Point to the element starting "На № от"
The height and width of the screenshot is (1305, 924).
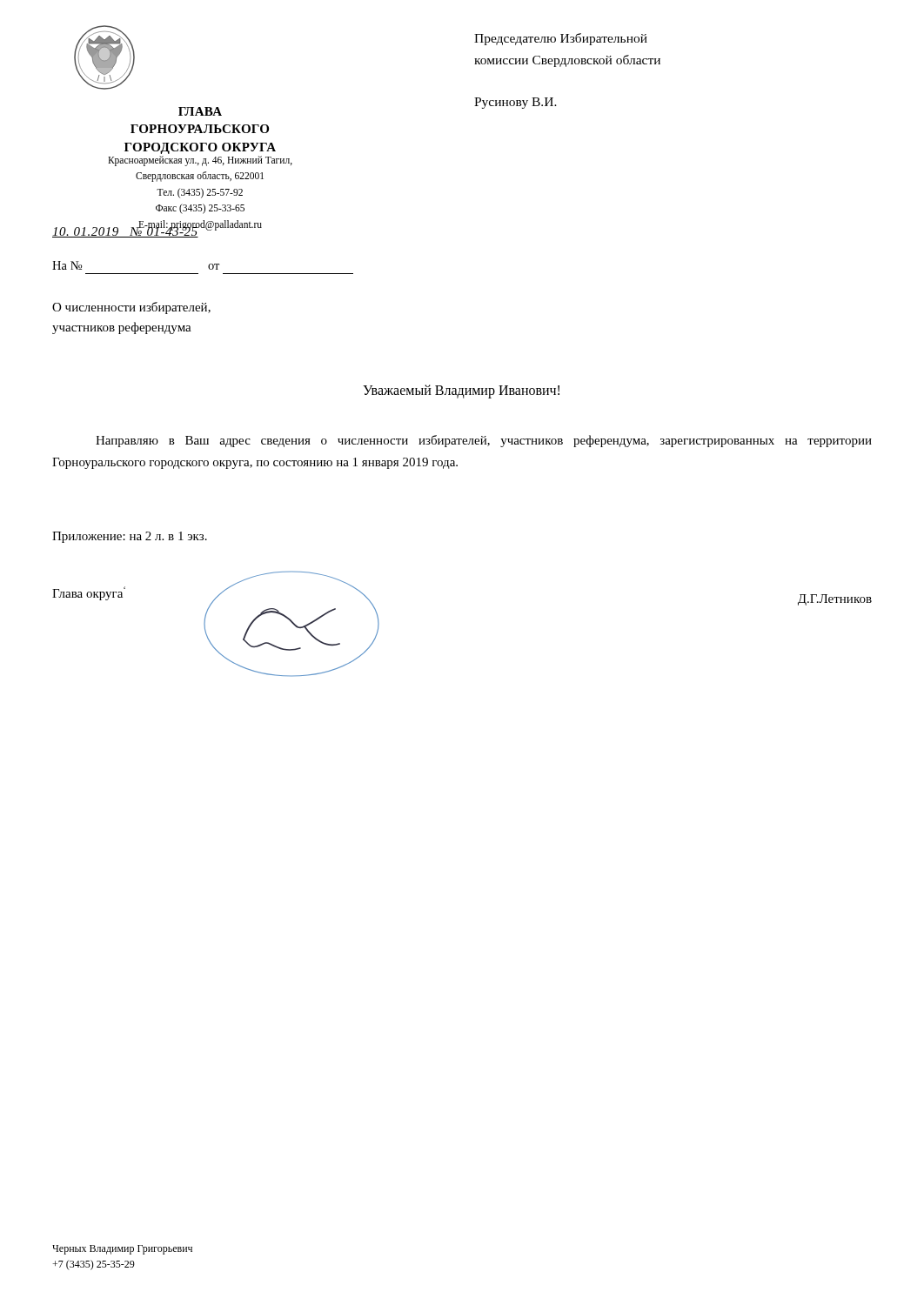(203, 266)
